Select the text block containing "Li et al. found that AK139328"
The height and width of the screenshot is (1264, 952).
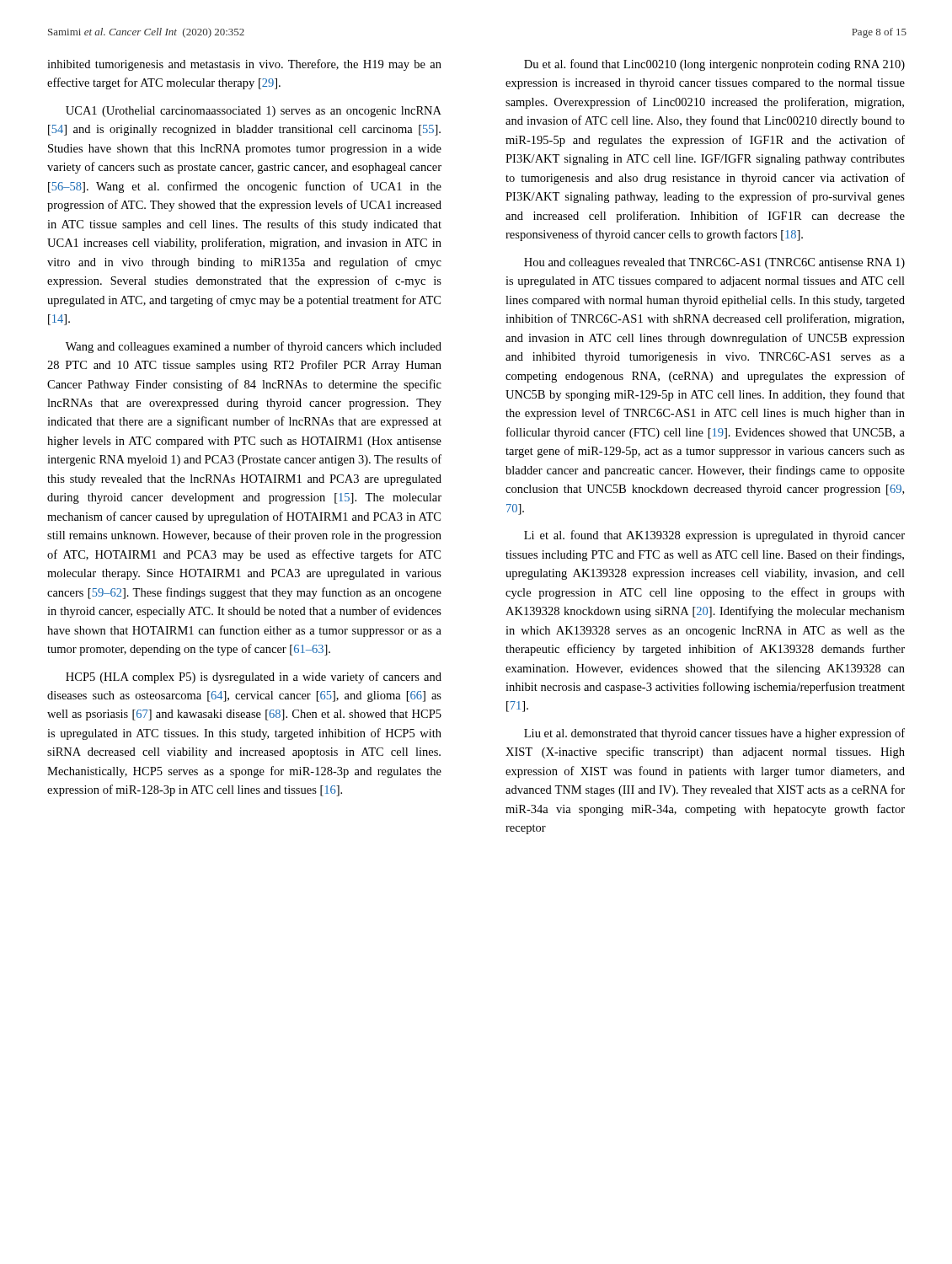tap(705, 621)
